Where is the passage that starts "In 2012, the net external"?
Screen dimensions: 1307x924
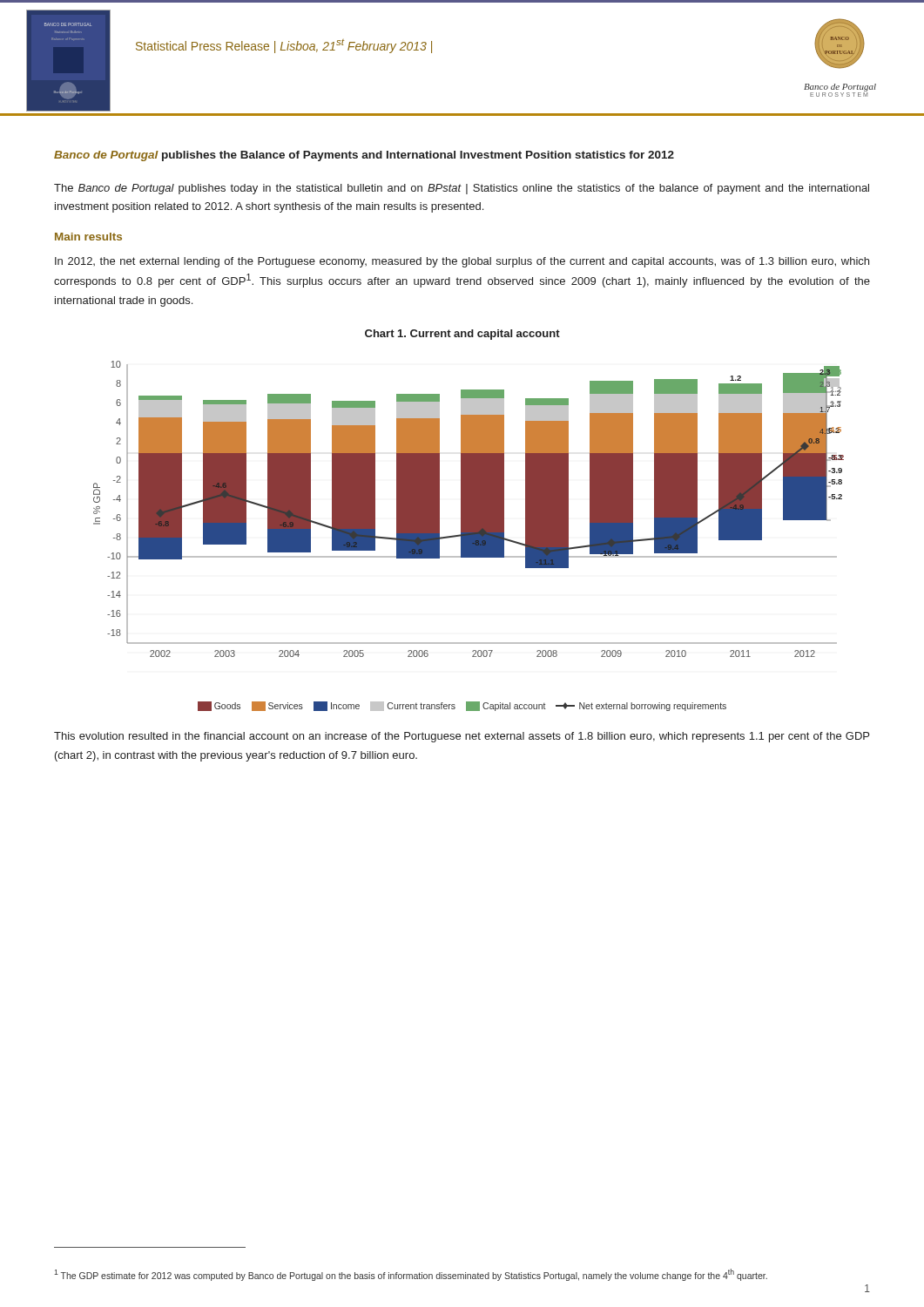point(462,280)
